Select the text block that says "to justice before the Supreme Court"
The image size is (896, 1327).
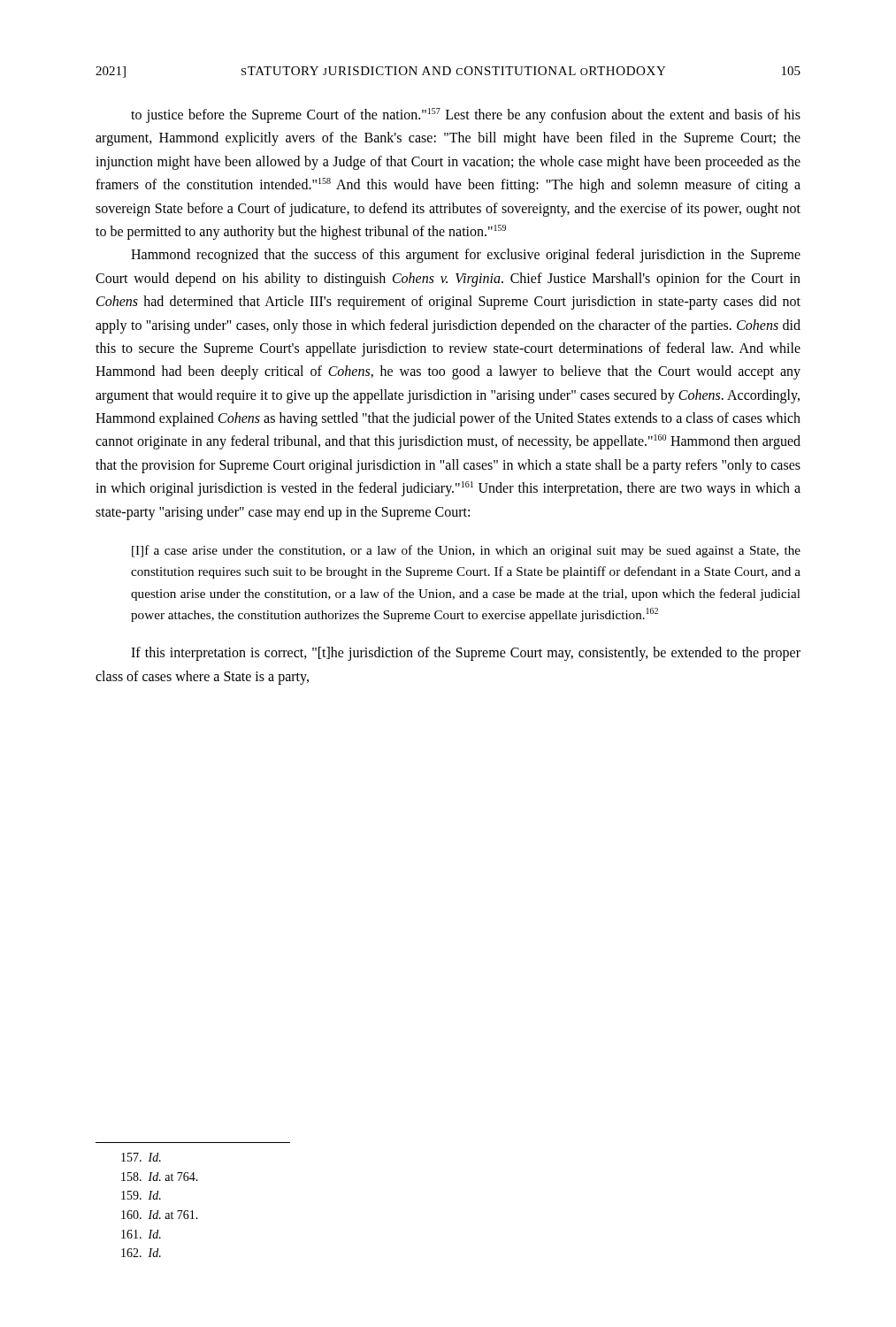click(x=448, y=174)
